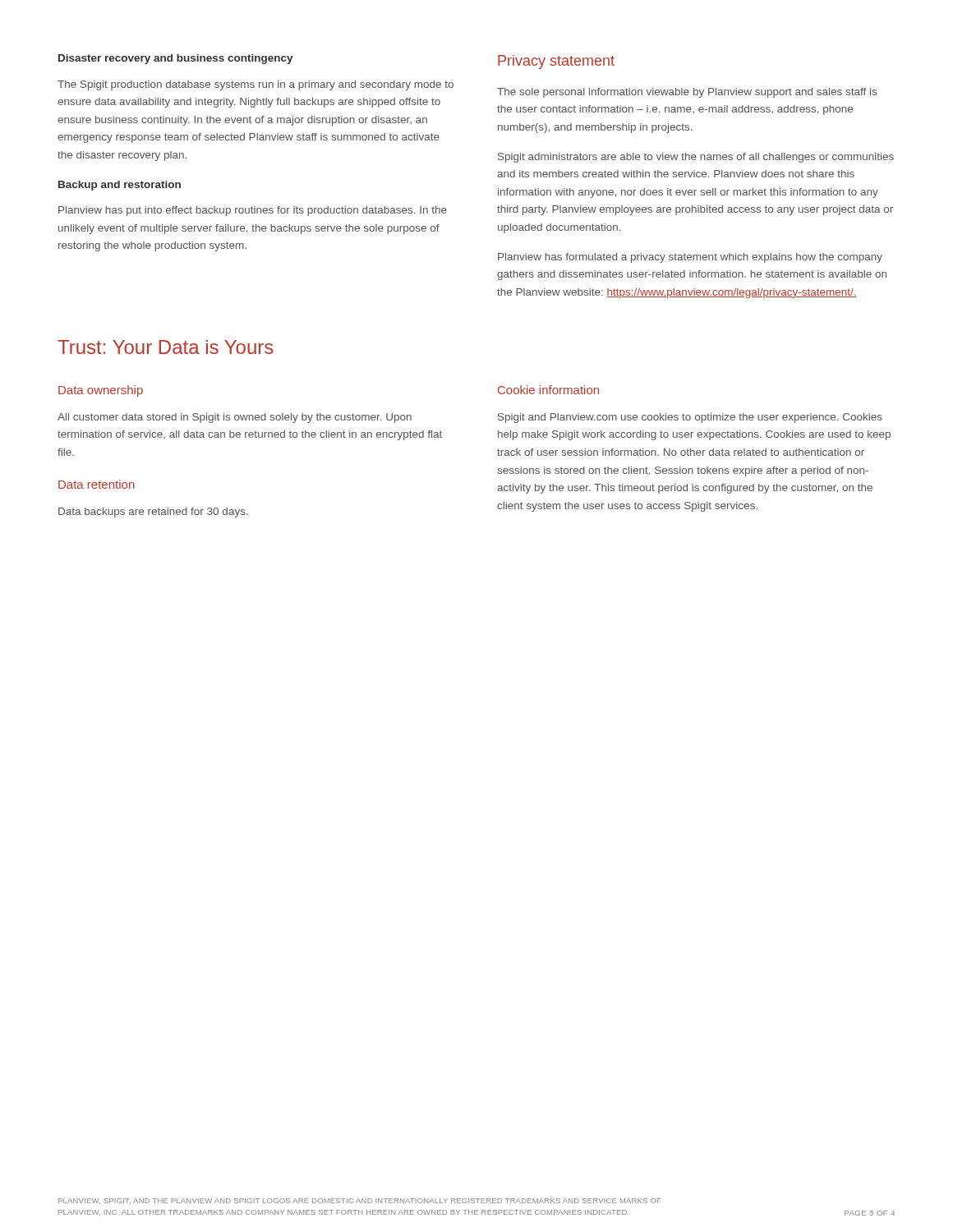Point to the element starting "Privacy statement"
Viewport: 953px width, 1232px height.
(556, 62)
